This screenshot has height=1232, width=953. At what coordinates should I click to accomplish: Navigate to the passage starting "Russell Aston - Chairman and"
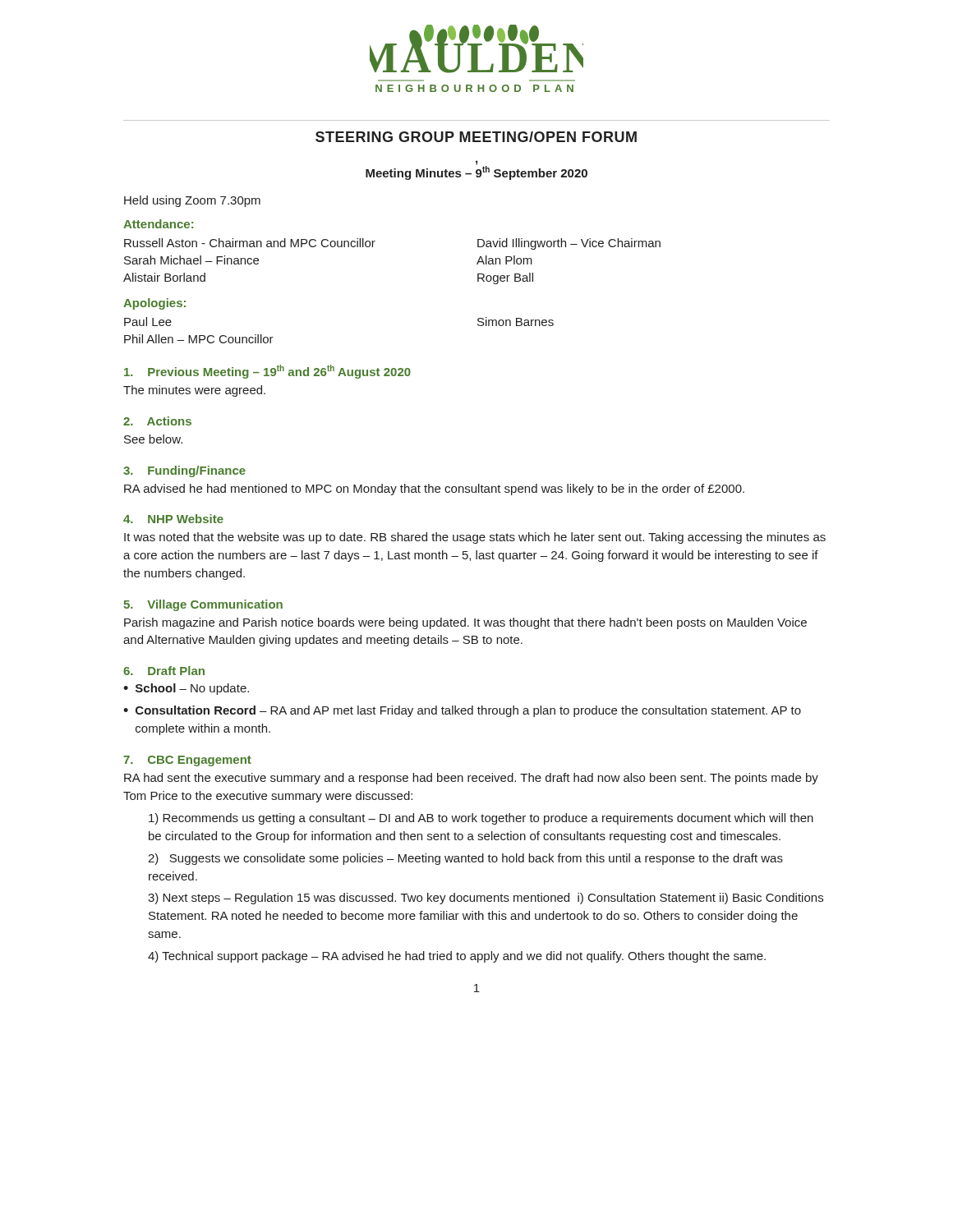click(476, 260)
